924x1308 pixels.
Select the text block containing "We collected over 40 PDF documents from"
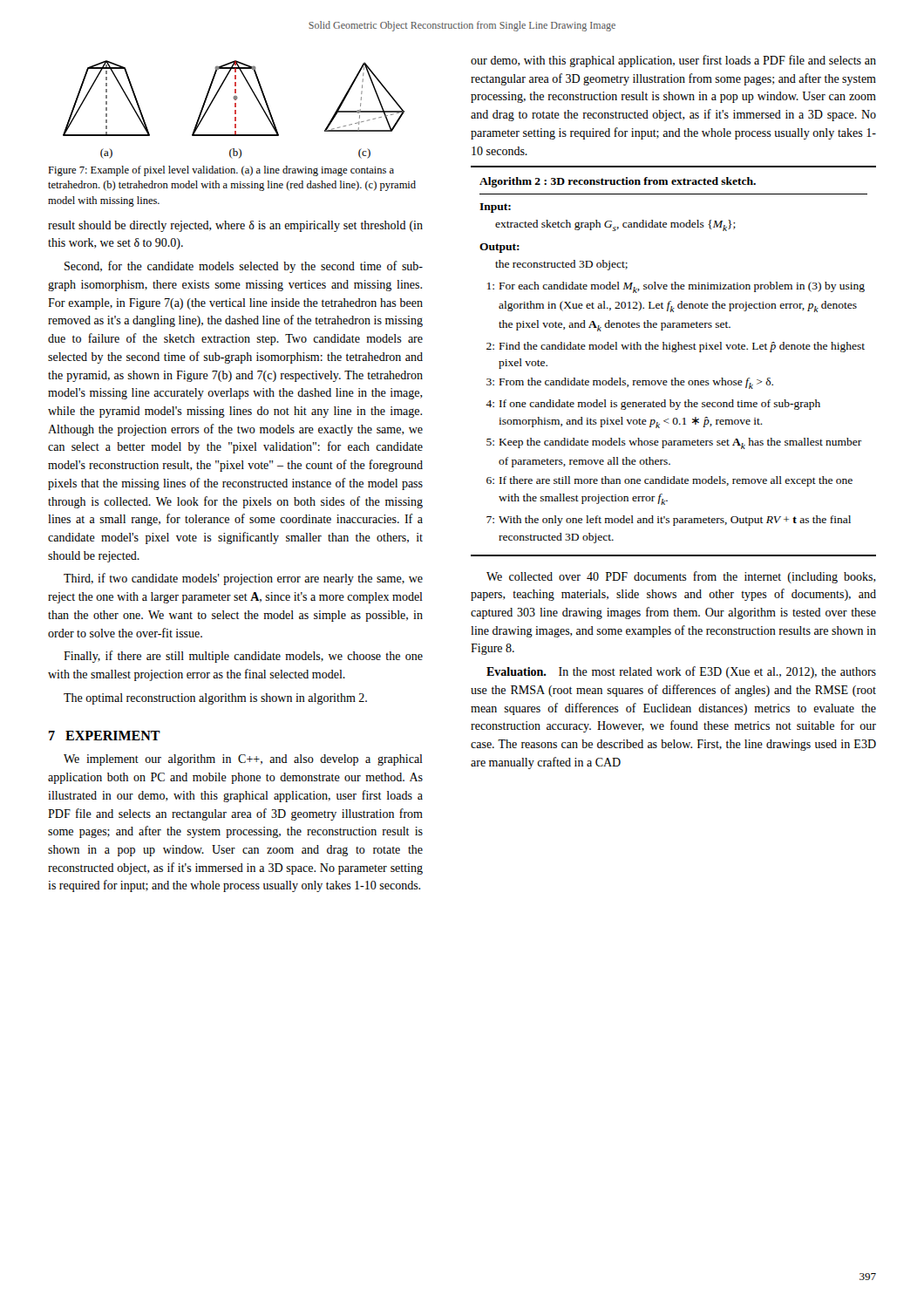[x=673, y=613]
